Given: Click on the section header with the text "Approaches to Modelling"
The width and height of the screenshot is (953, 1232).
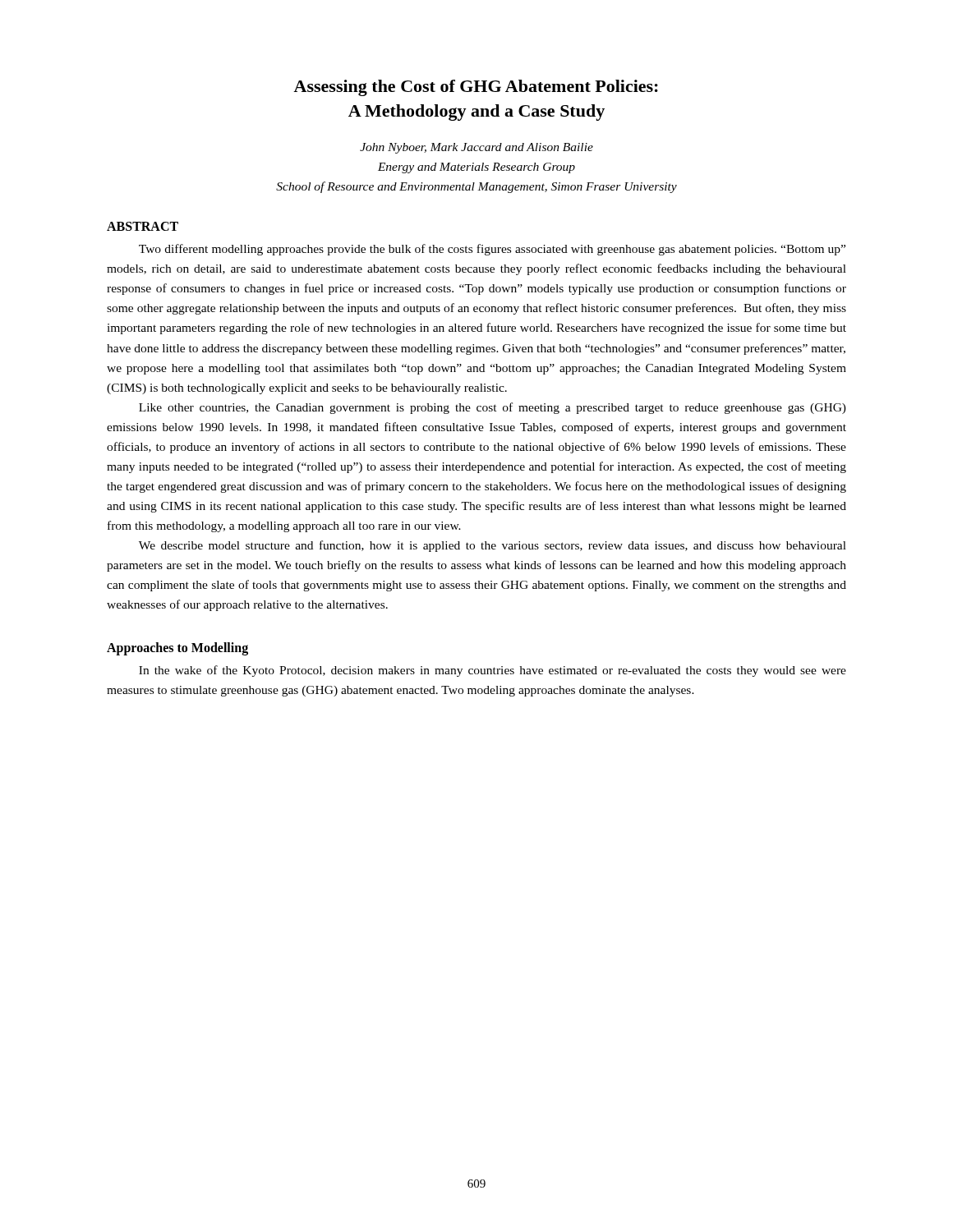Looking at the screenshot, I should 178,647.
